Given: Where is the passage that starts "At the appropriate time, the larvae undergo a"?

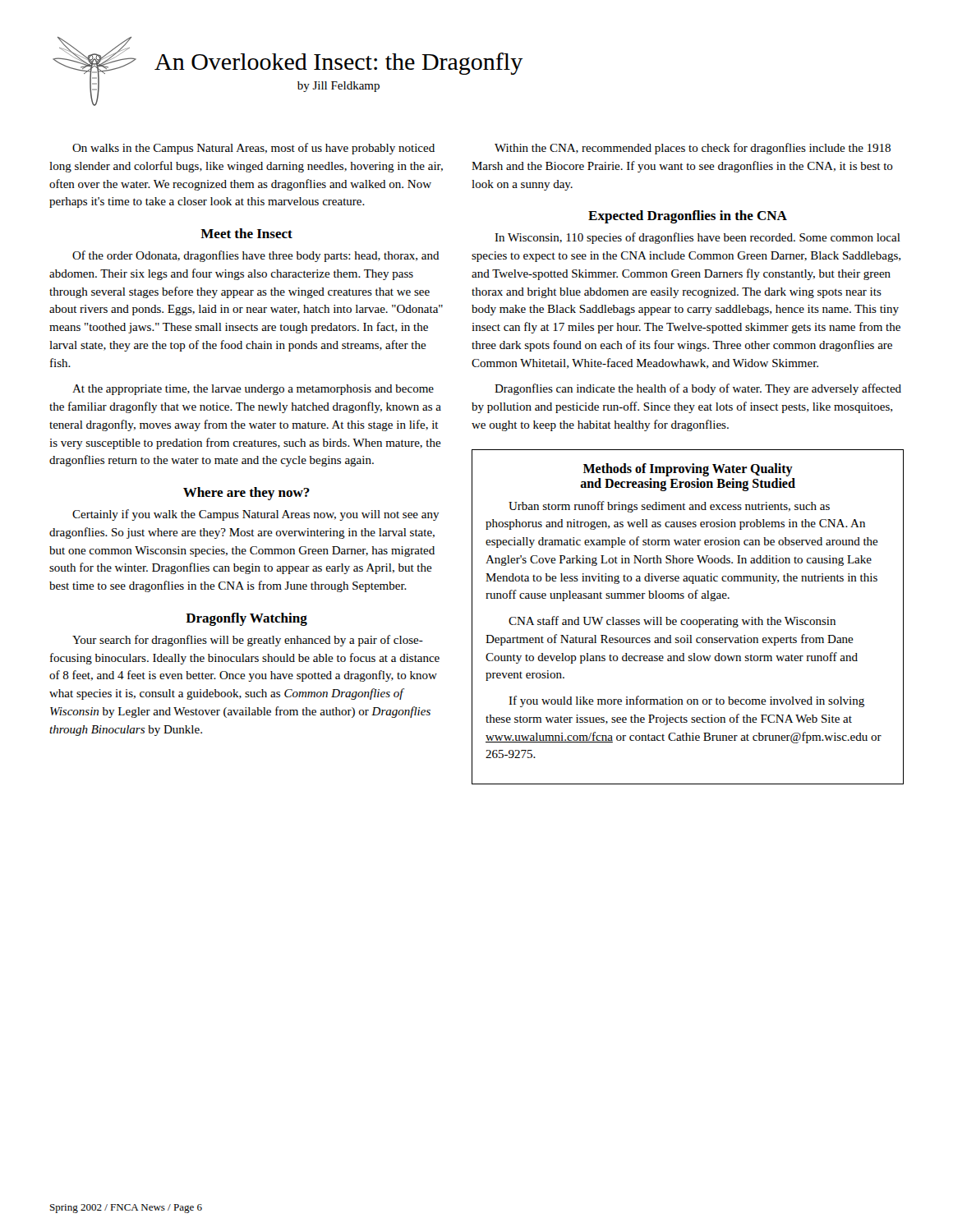Looking at the screenshot, I should point(245,424).
